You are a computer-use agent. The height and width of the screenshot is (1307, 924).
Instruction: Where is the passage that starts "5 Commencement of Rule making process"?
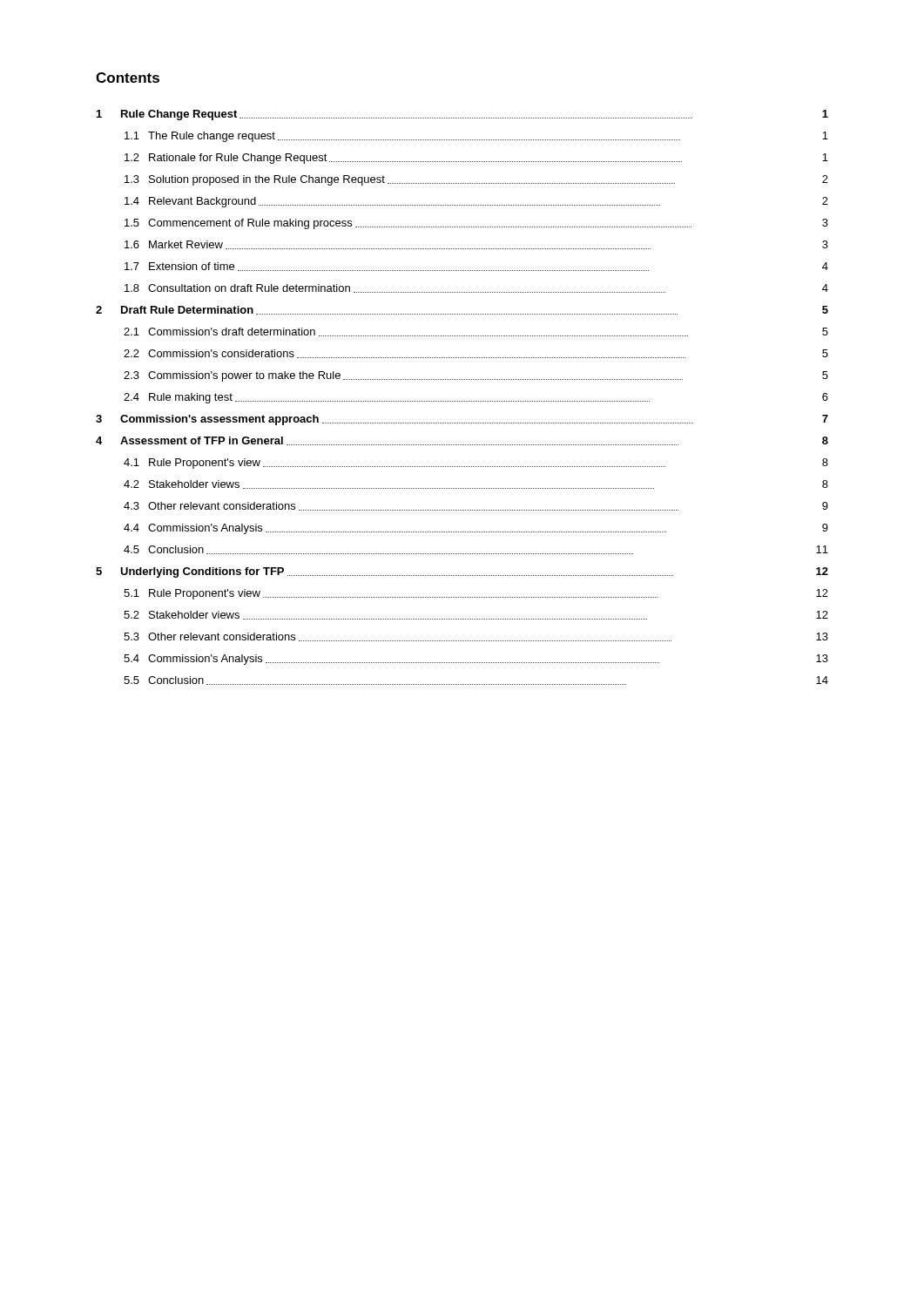click(x=474, y=222)
